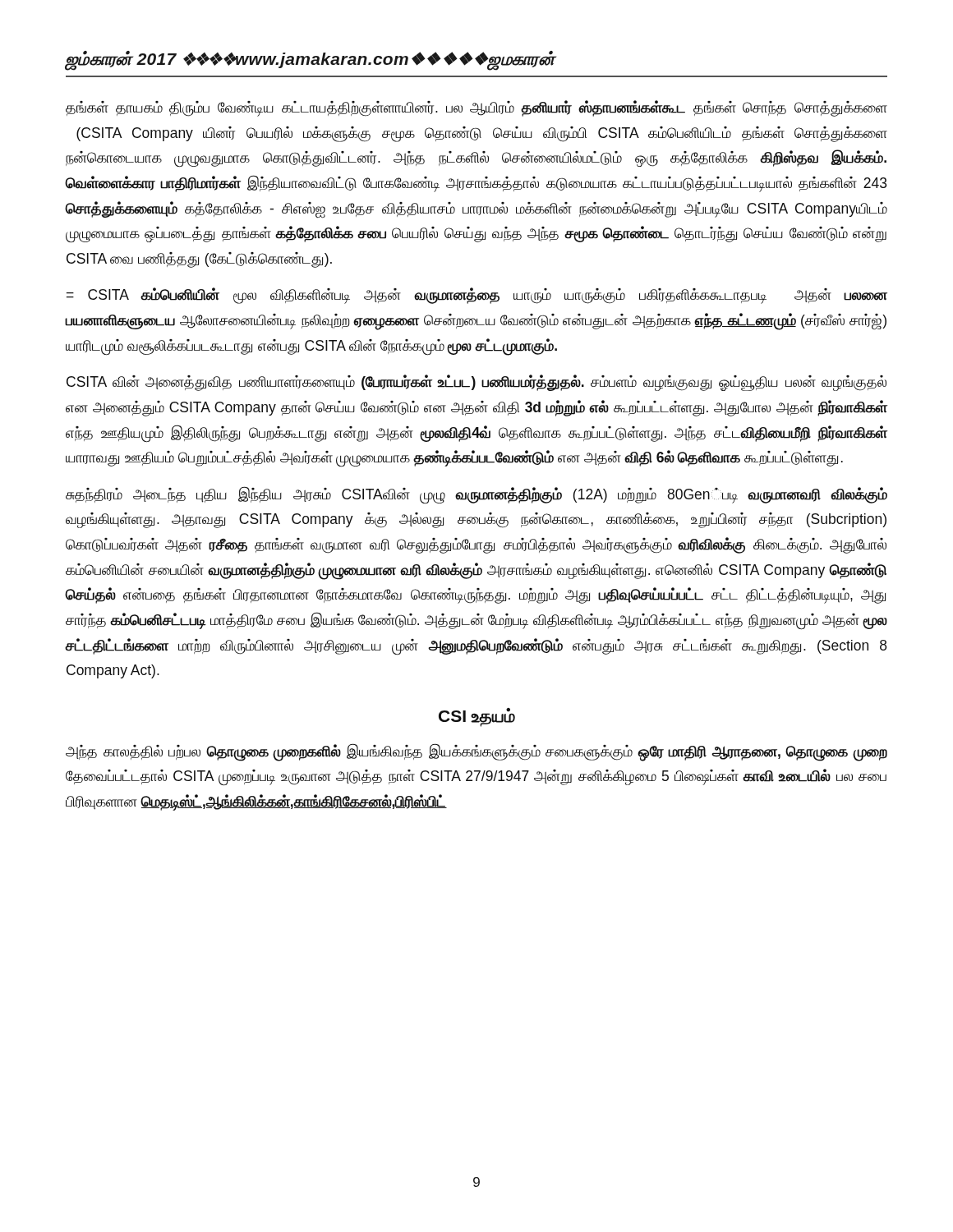The width and height of the screenshot is (953, 1232).
Task: Where does it say "CSI உதயம்"?
Action: pos(476,716)
